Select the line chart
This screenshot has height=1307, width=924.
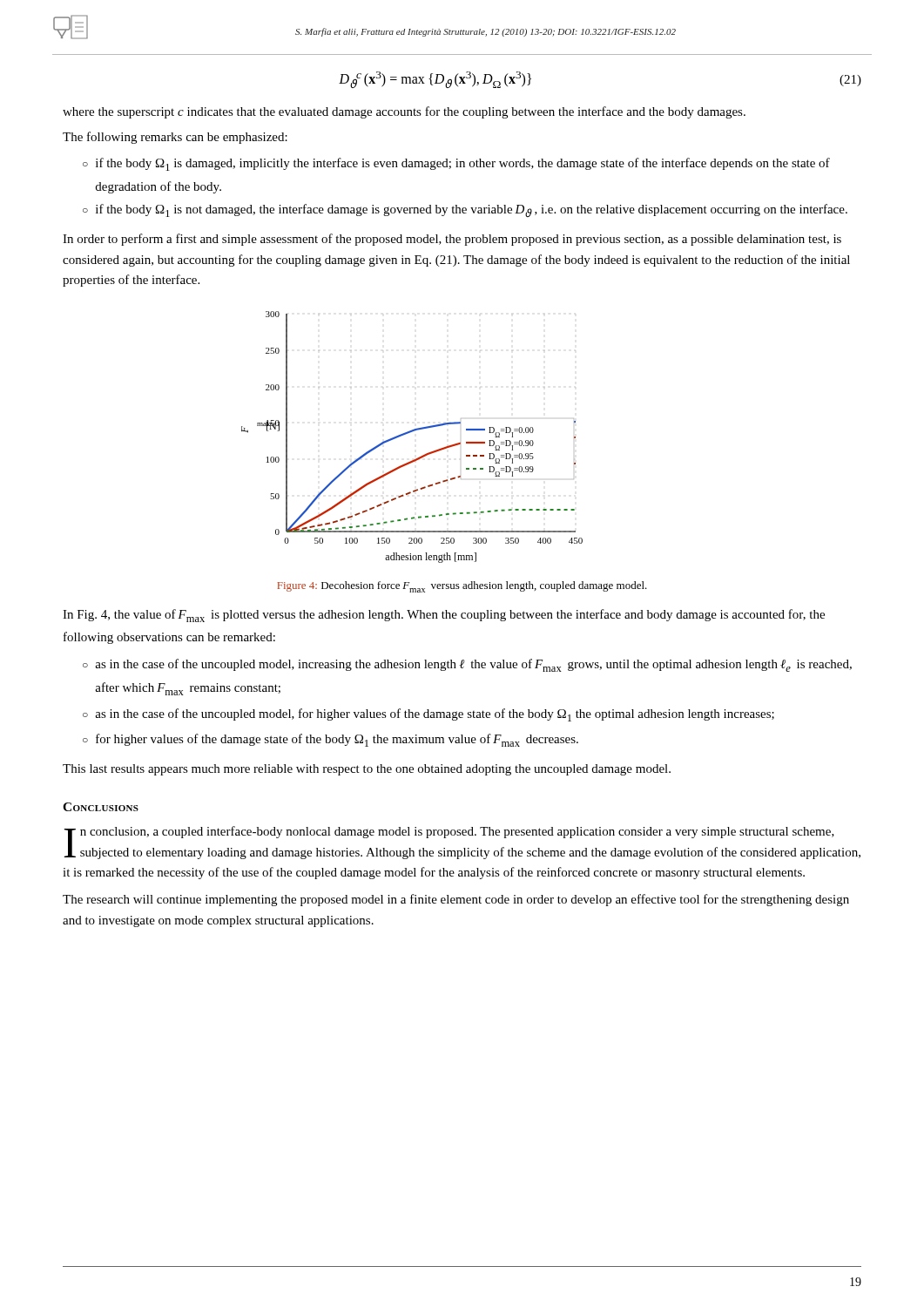pyautogui.click(x=462, y=440)
